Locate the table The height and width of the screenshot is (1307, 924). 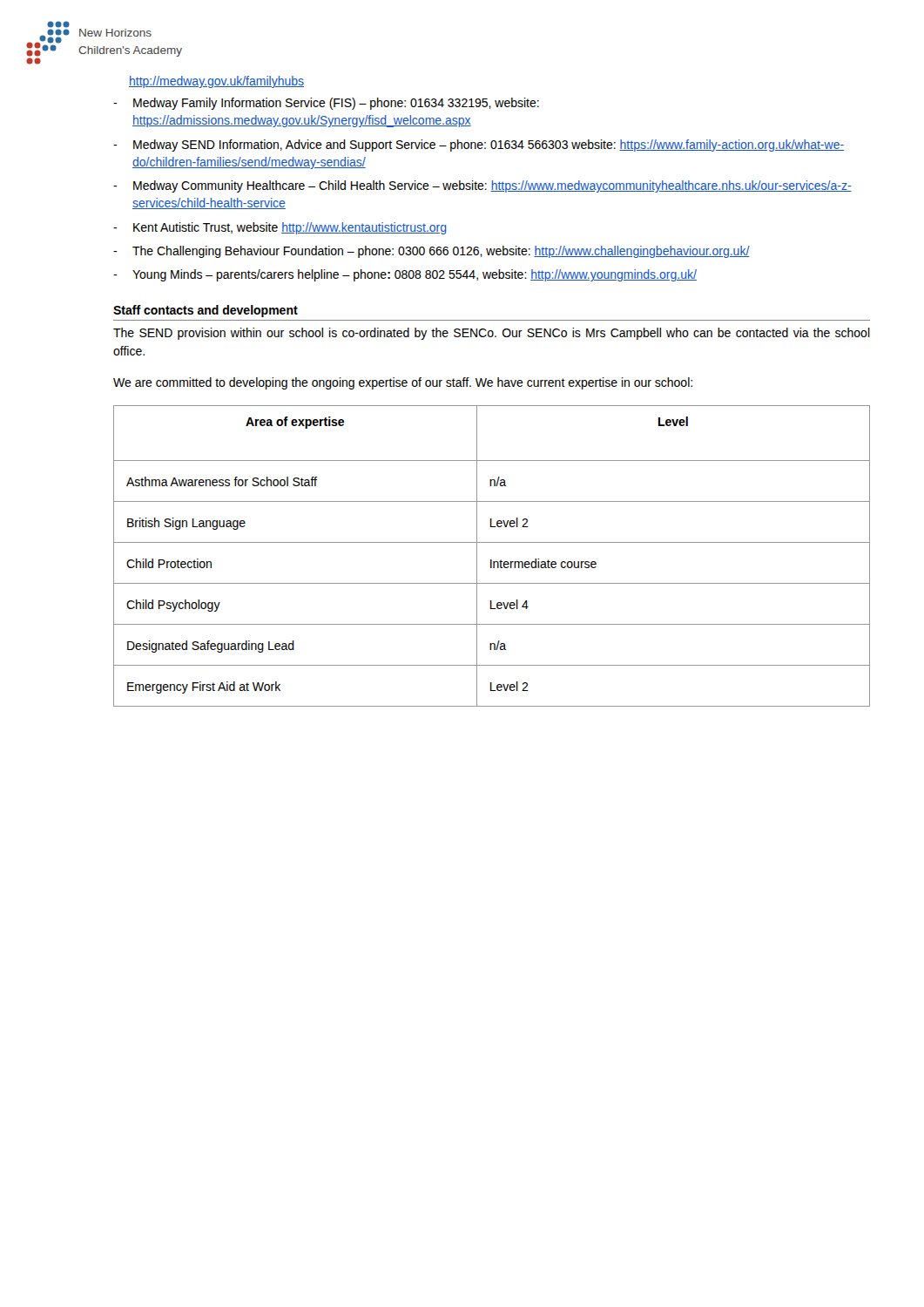click(x=492, y=556)
